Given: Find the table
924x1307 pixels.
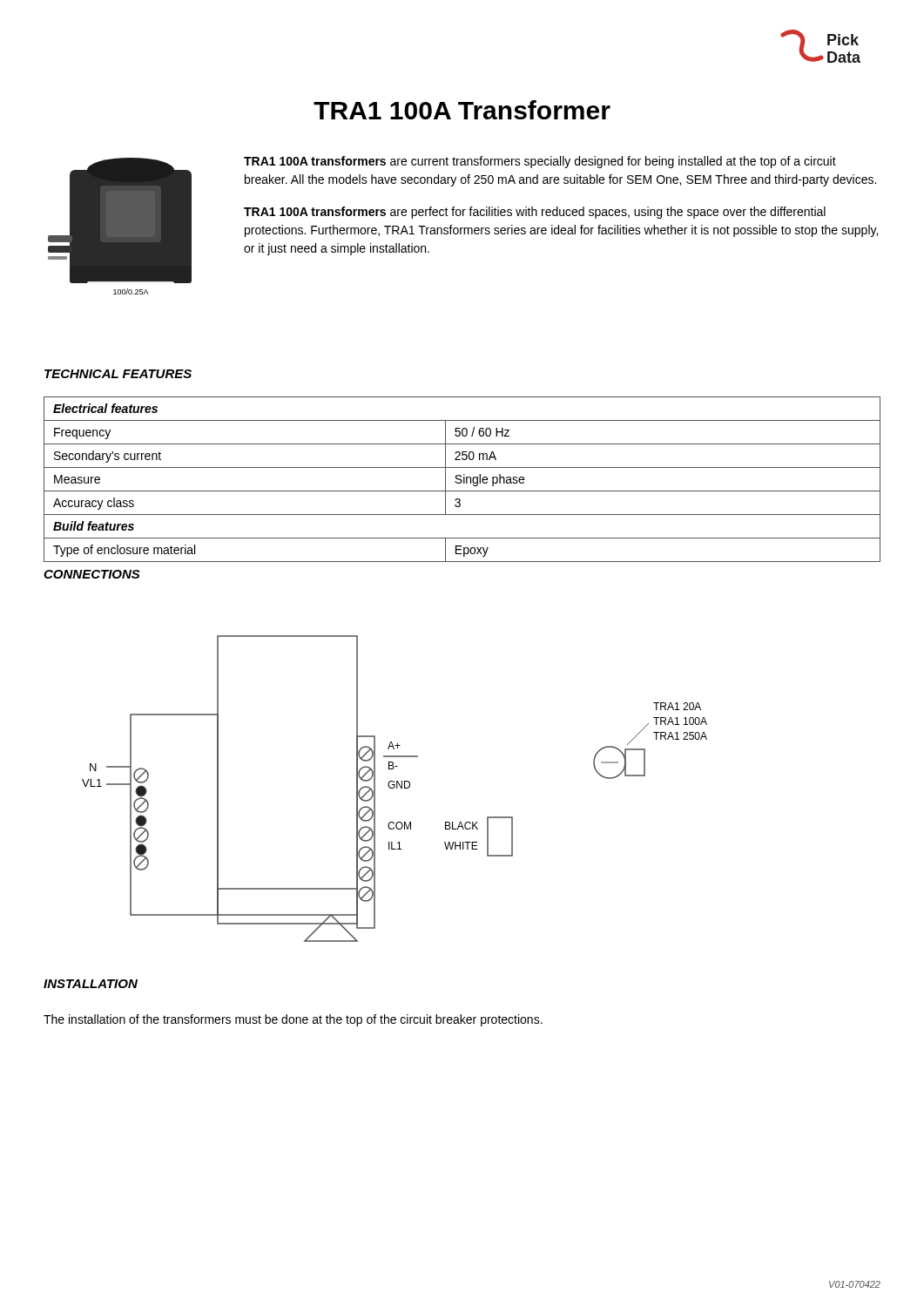Looking at the screenshot, I should tap(462, 479).
